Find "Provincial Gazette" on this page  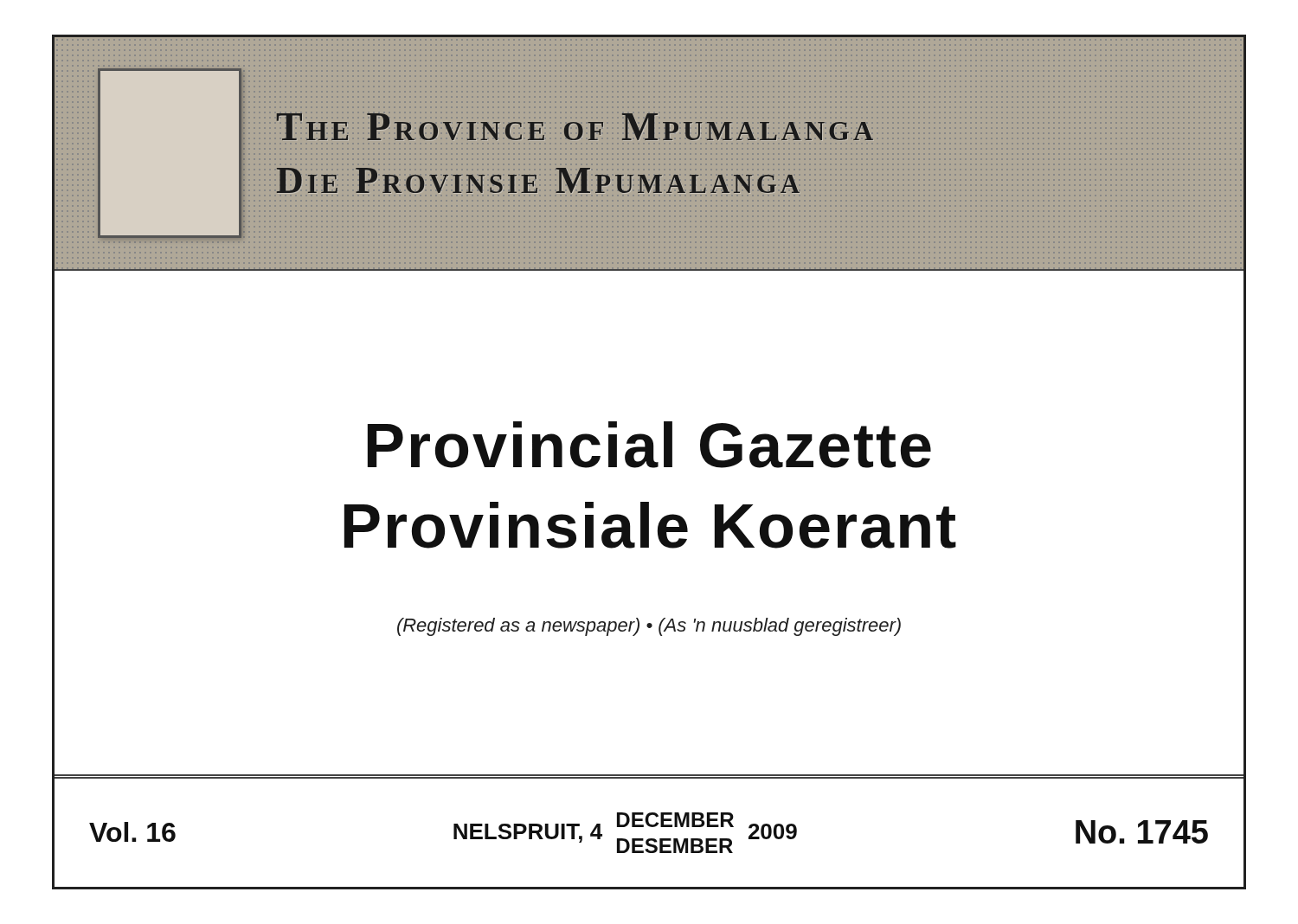coord(649,446)
